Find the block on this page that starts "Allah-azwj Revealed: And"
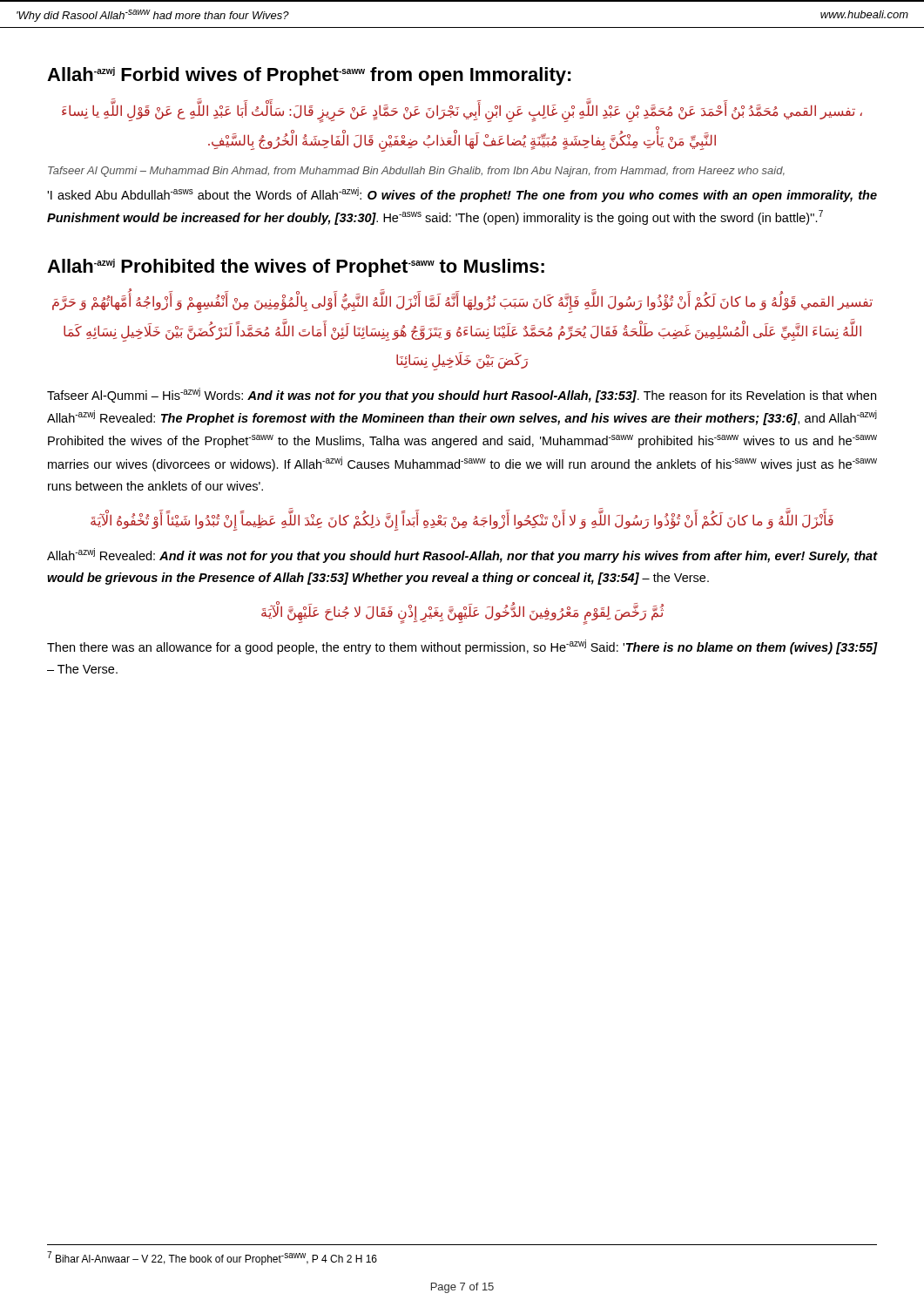 point(462,566)
